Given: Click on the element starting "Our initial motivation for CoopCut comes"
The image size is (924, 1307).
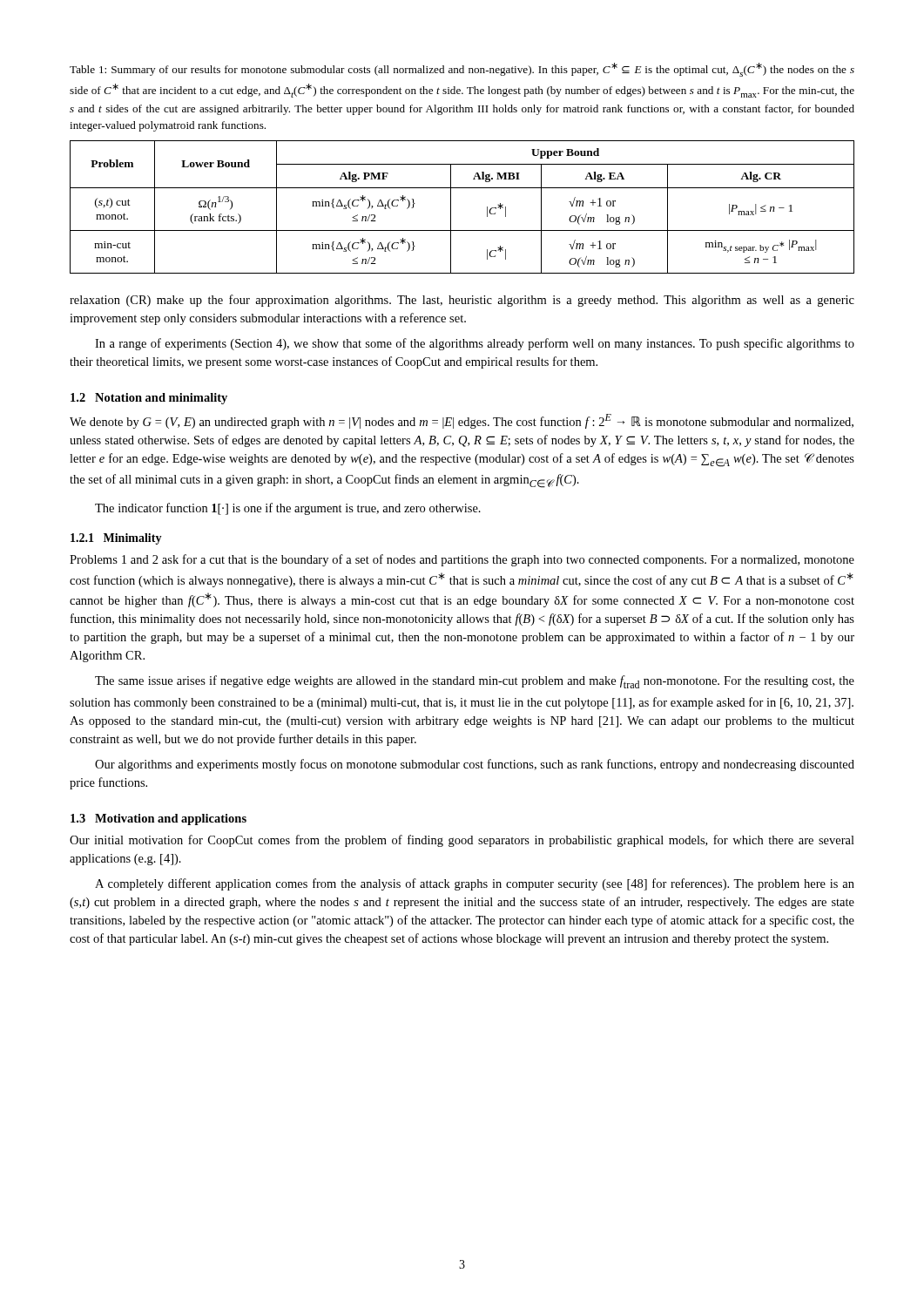Looking at the screenshot, I should 462,889.
